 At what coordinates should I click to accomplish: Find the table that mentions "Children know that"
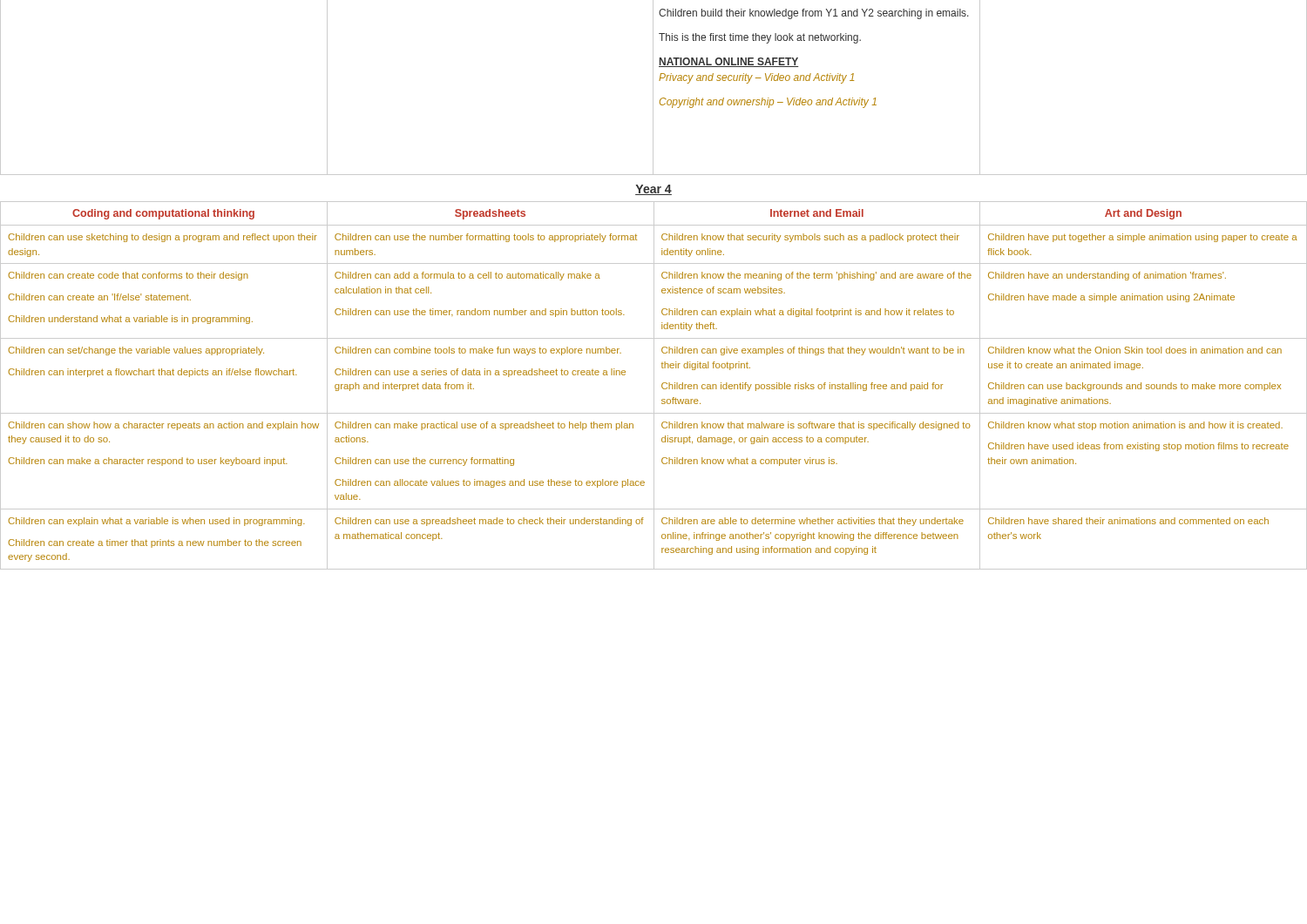(654, 385)
